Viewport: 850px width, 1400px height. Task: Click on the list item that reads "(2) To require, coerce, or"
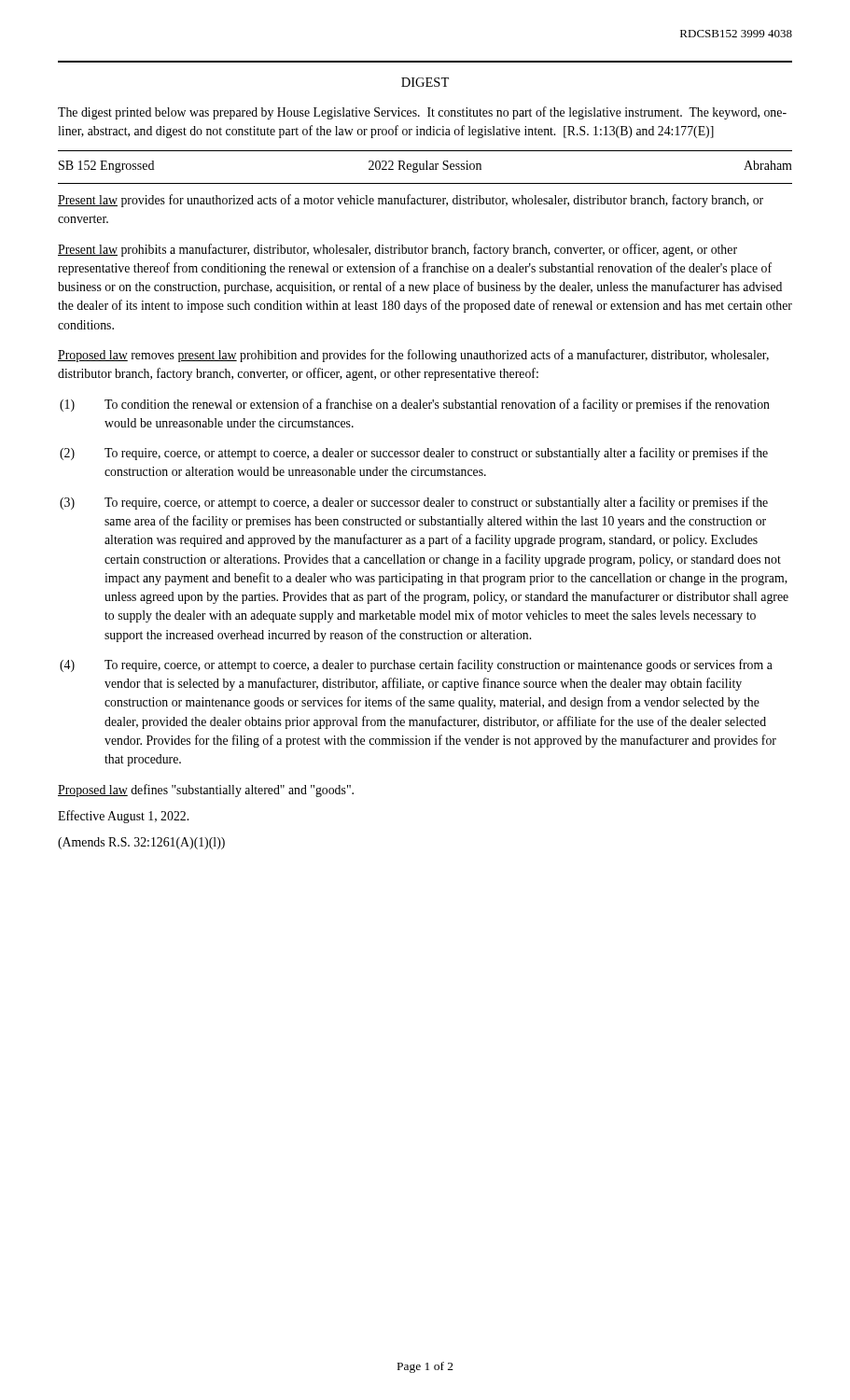pos(425,463)
